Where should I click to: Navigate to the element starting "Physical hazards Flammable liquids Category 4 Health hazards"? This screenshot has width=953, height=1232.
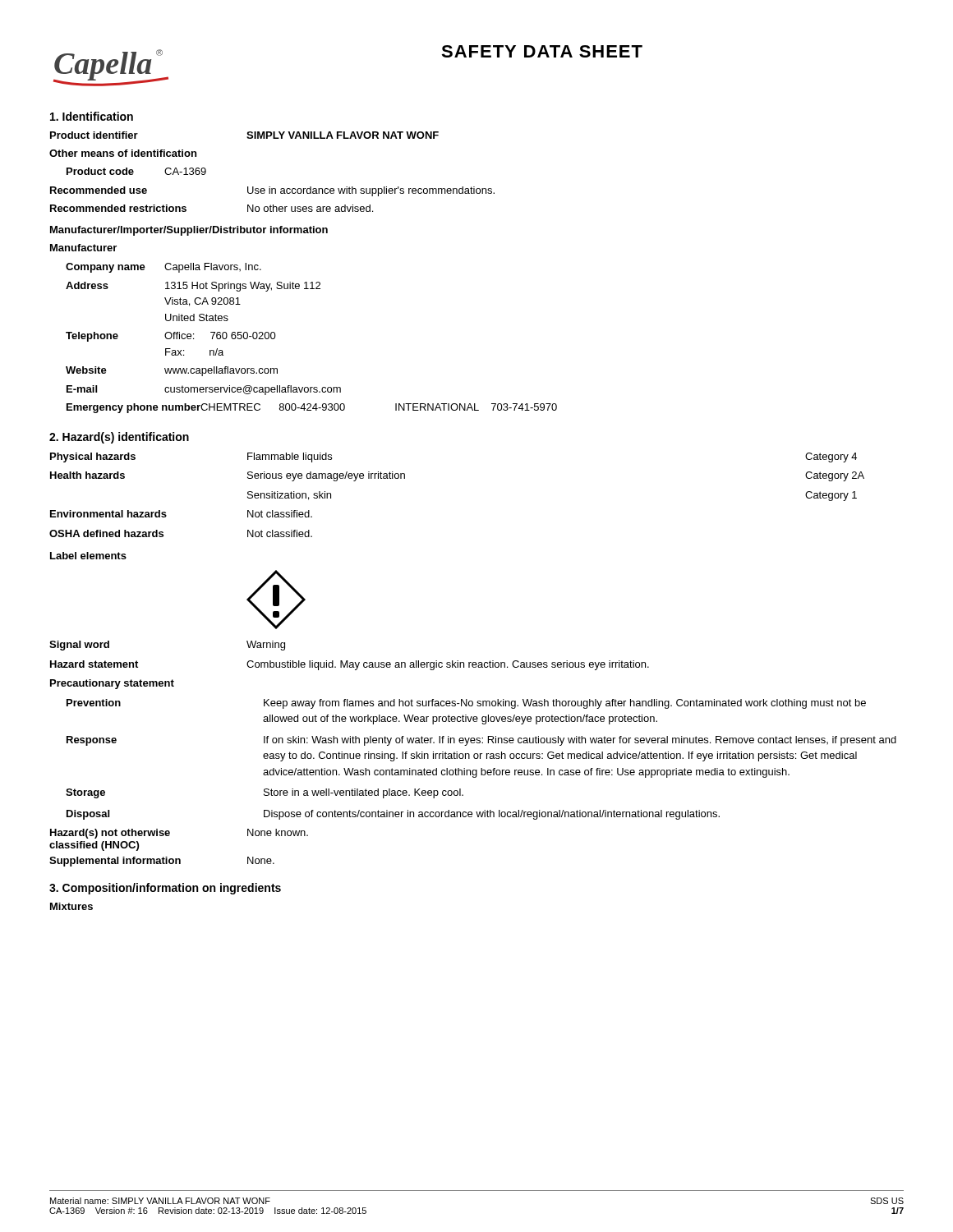pos(85,457)
